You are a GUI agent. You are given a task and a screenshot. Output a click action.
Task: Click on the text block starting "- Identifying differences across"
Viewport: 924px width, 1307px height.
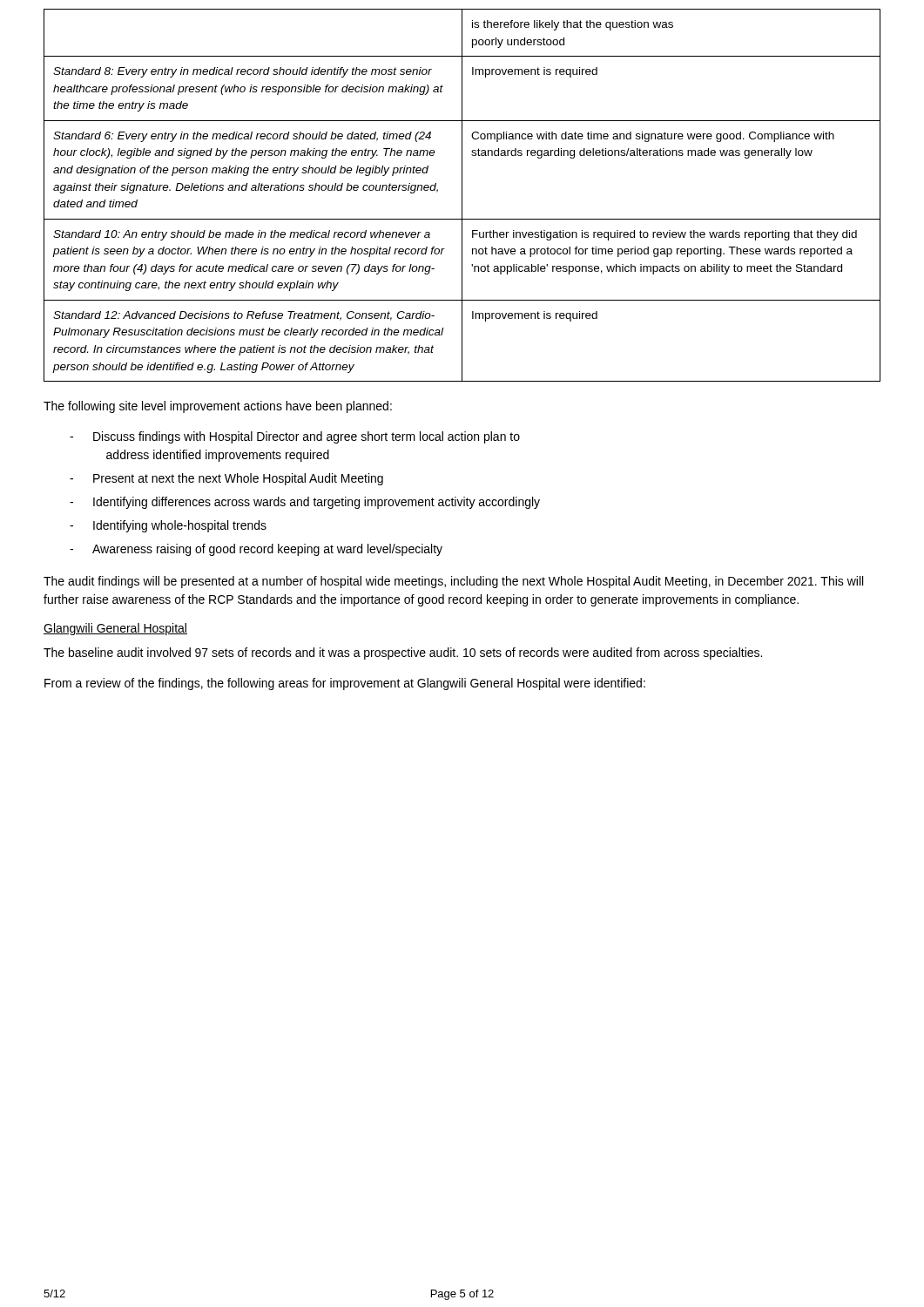click(x=305, y=502)
